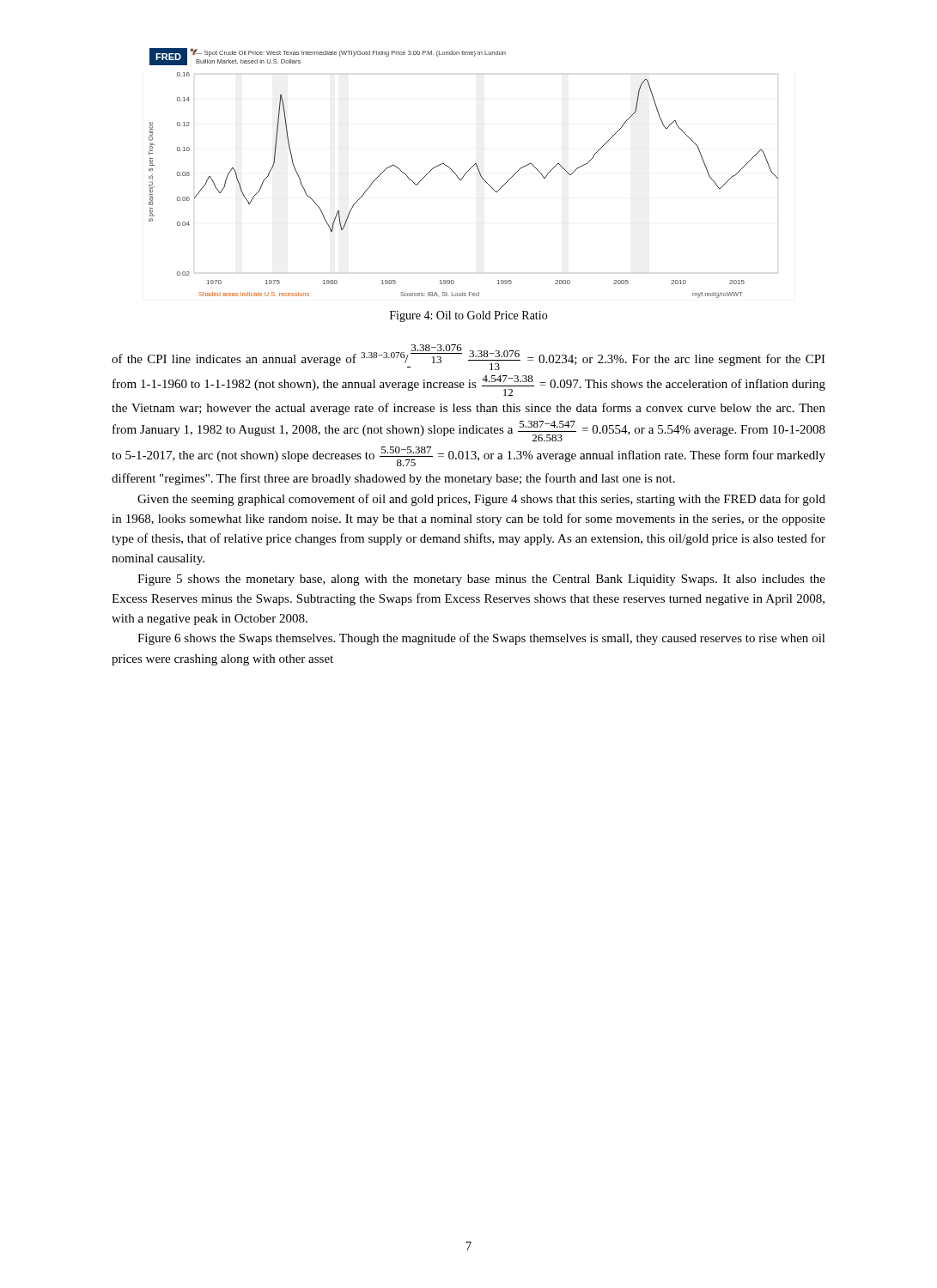Find the text block starting "Given the seeming graphical comovement of oil"
This screenshot has height=1288, width=937.
(x=468, y=529)
